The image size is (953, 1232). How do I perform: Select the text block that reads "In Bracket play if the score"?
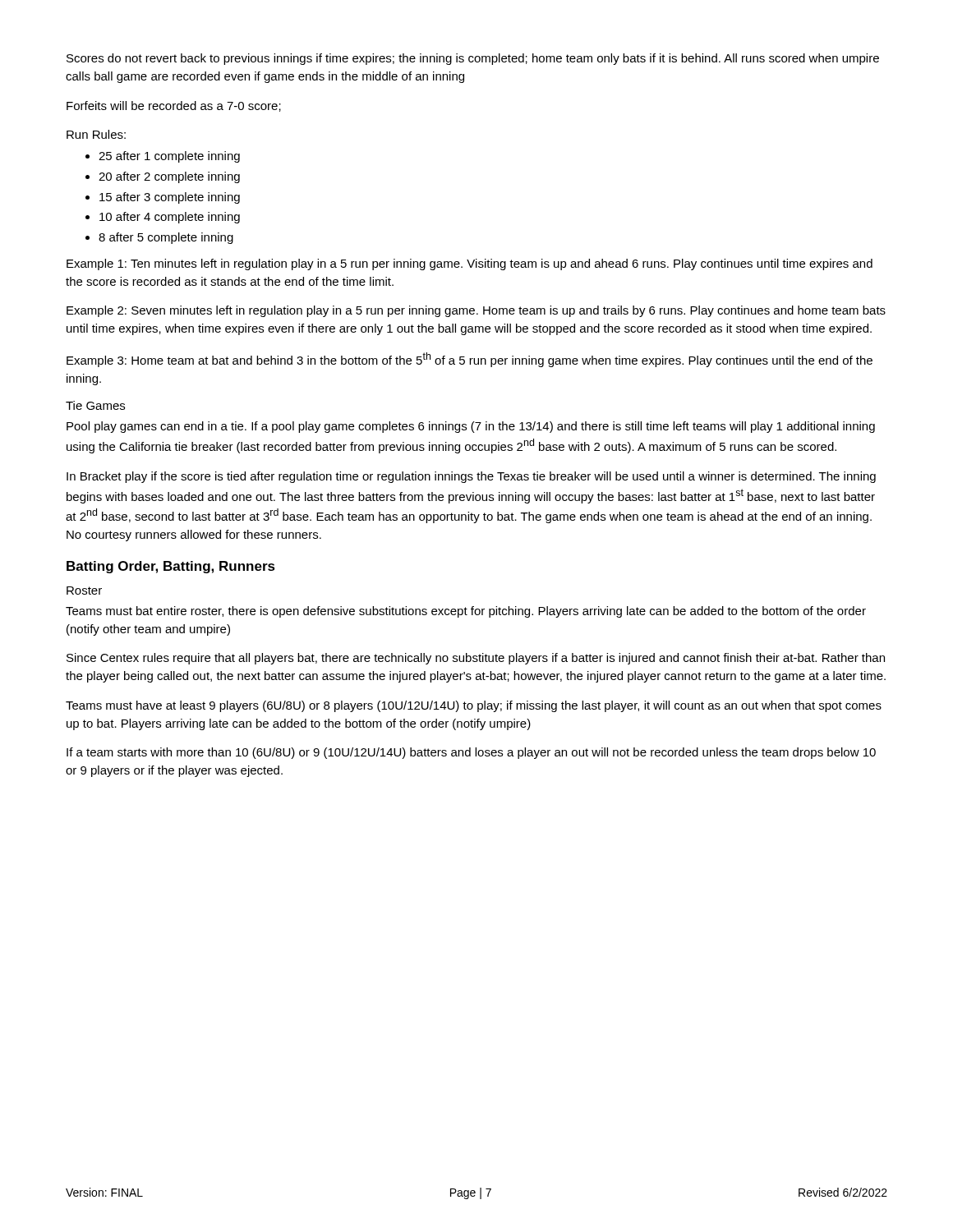pos(471,505)
